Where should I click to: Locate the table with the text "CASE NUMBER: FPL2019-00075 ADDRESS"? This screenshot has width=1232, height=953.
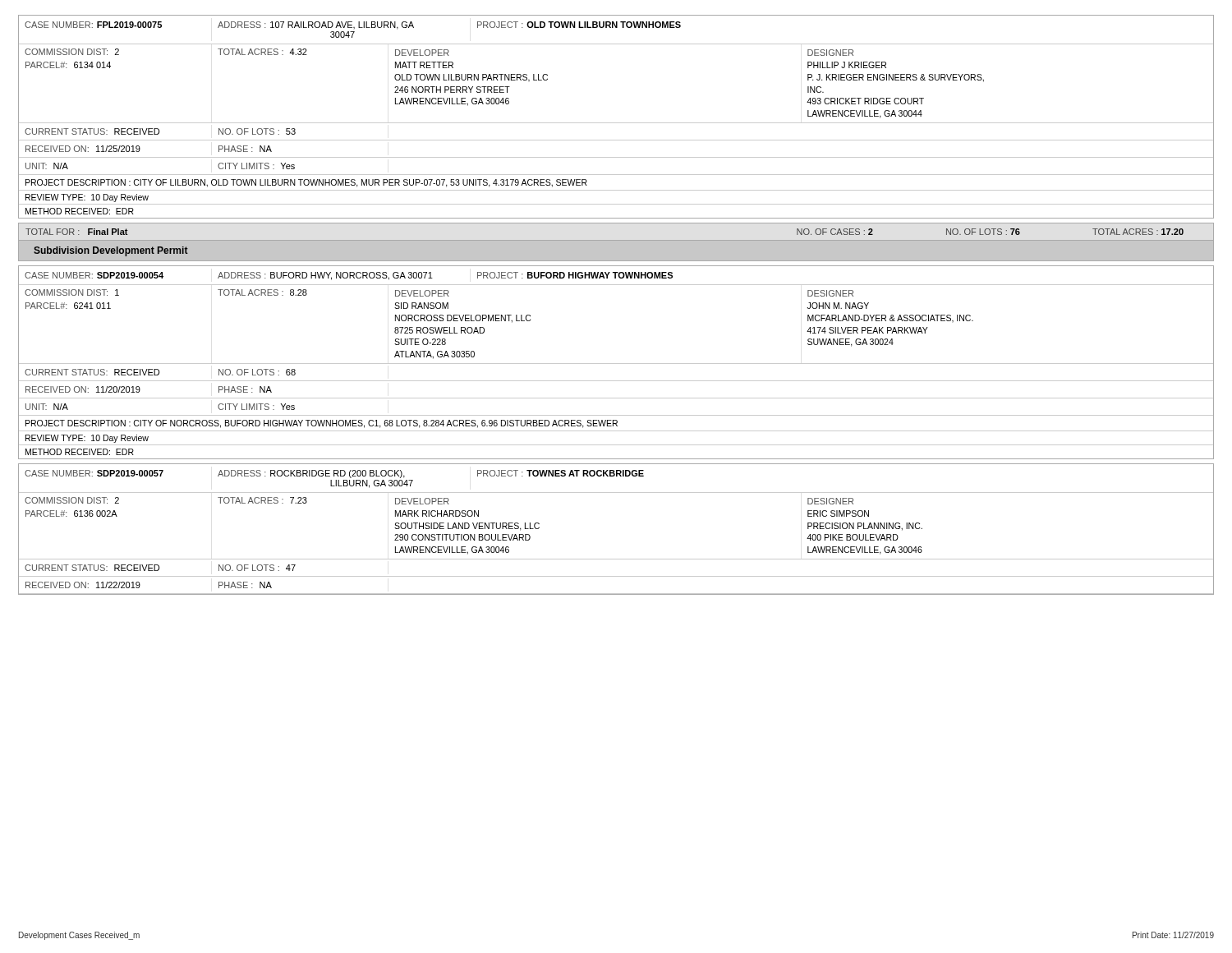616,117
